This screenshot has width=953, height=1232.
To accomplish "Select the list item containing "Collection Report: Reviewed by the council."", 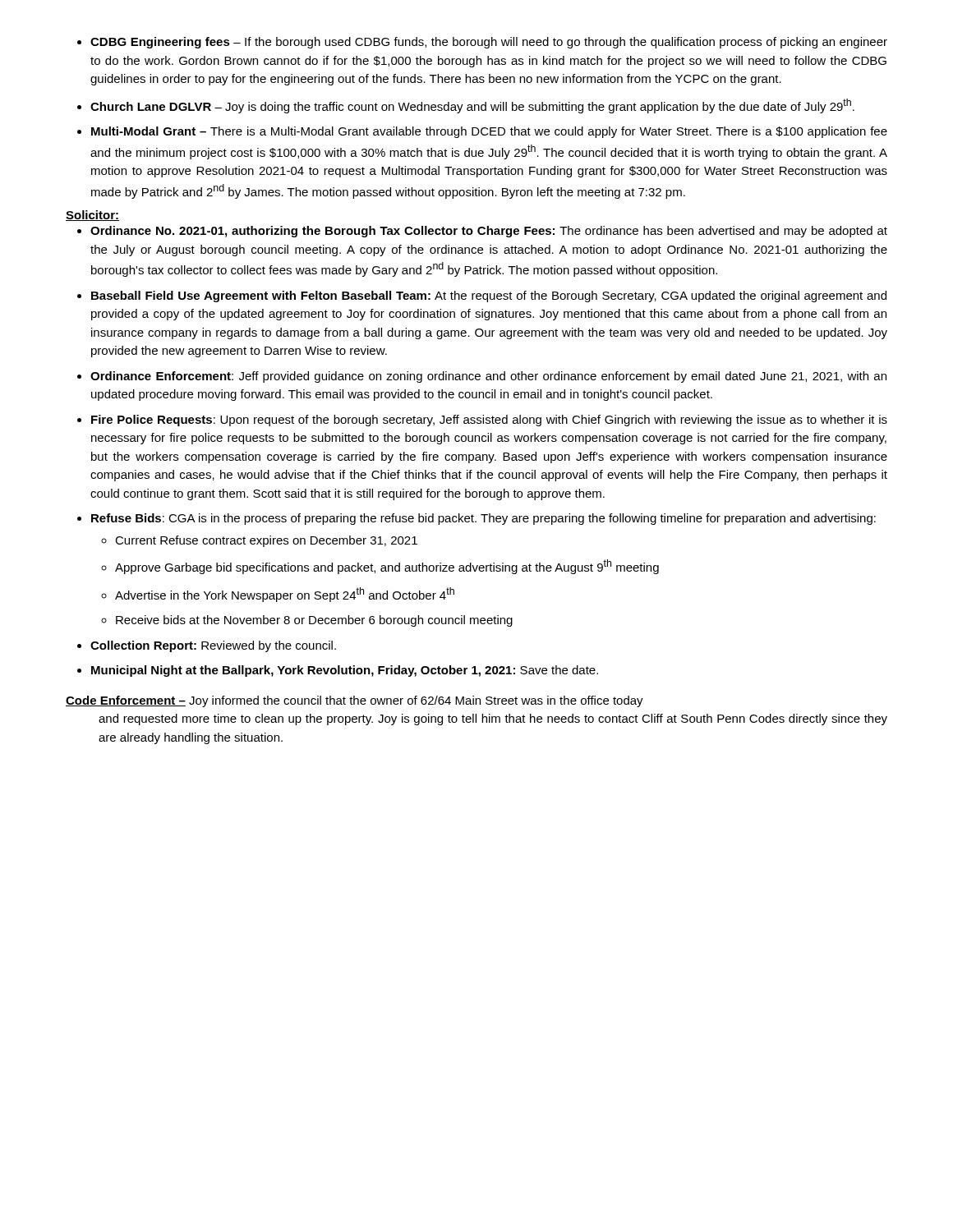I will (207, 646).
